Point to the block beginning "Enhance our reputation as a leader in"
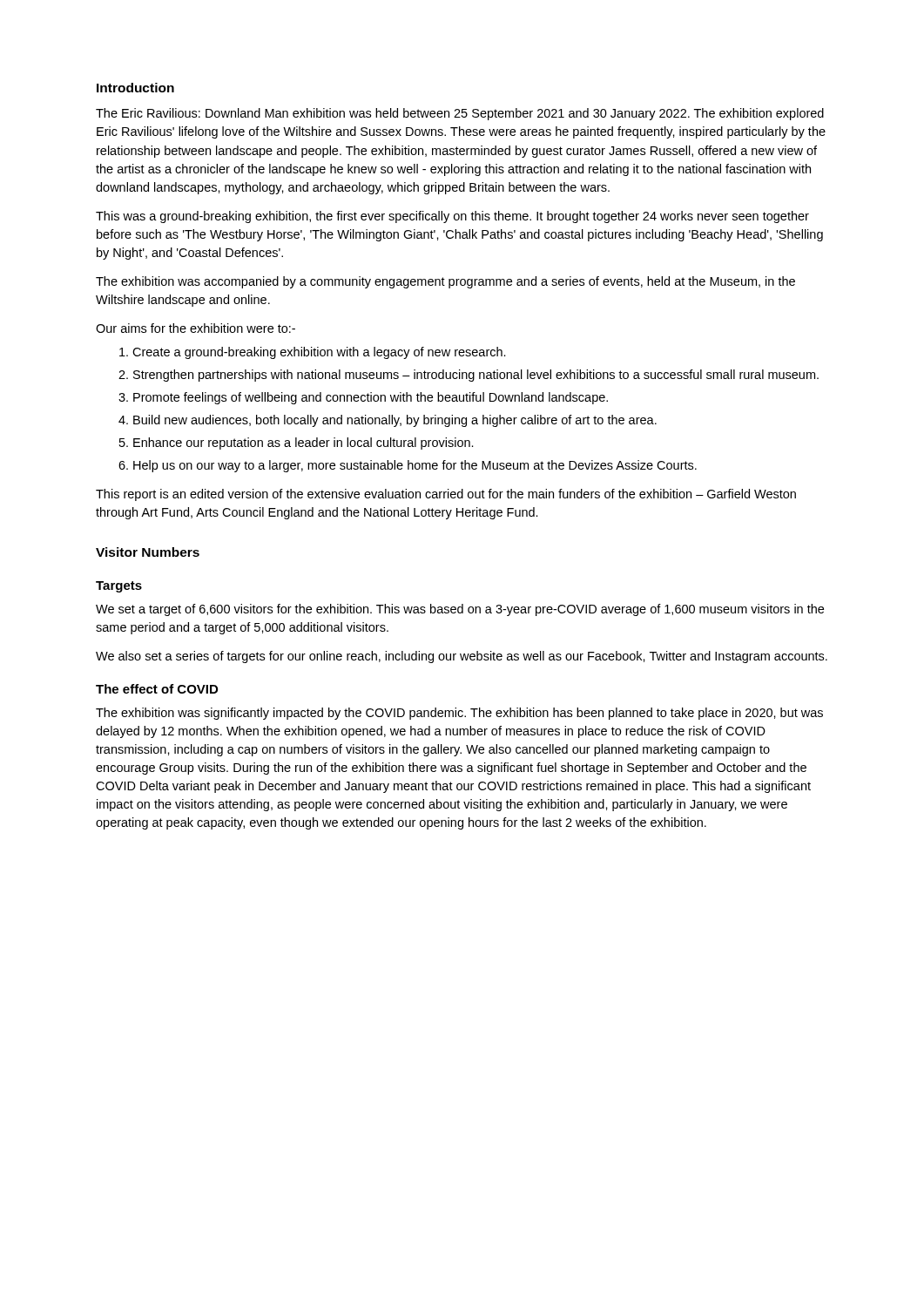This screenshot has width=924, height=1307. (303, 442)
